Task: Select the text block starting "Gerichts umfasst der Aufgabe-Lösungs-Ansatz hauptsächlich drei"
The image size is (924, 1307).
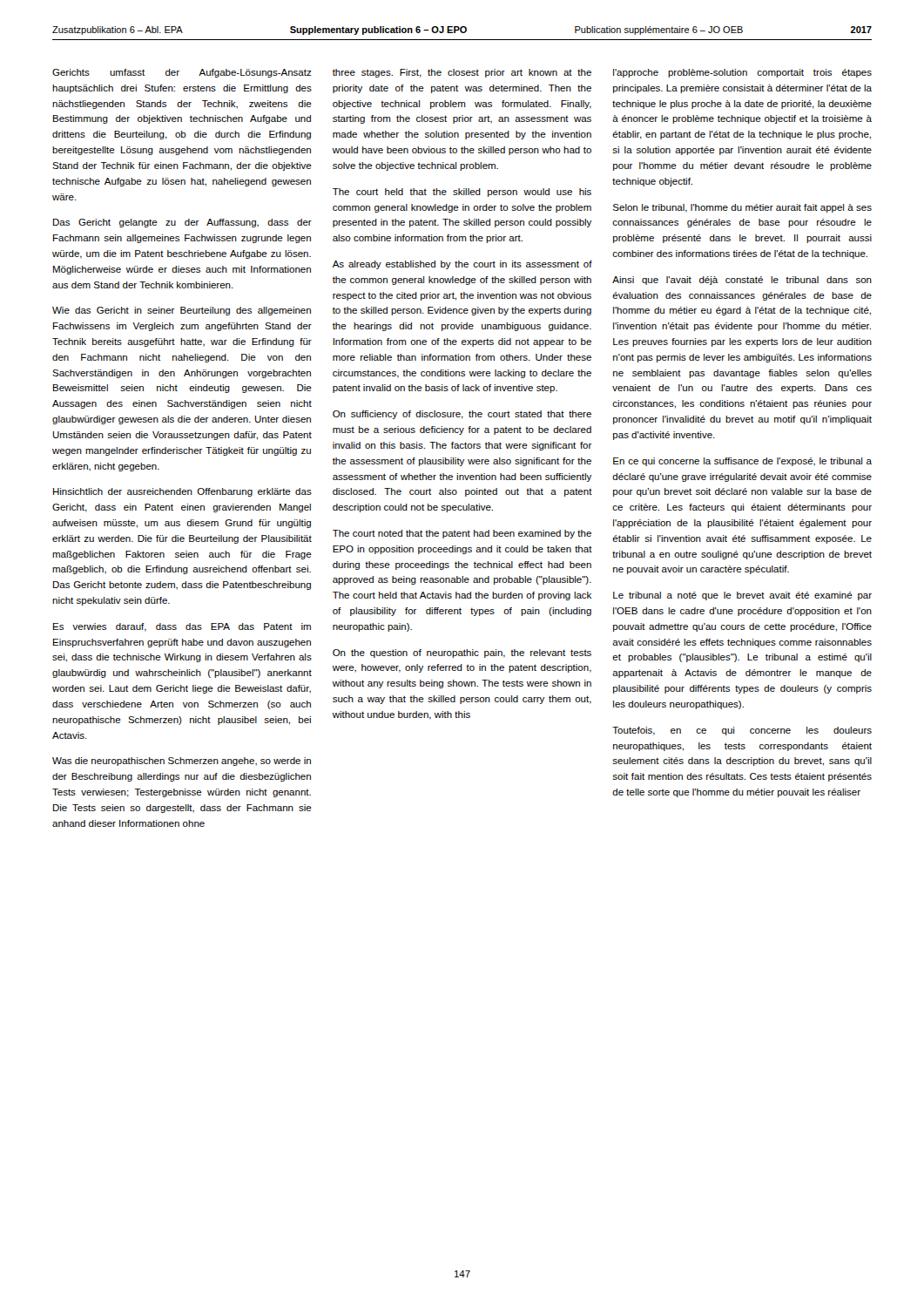Action: [182, 448]
